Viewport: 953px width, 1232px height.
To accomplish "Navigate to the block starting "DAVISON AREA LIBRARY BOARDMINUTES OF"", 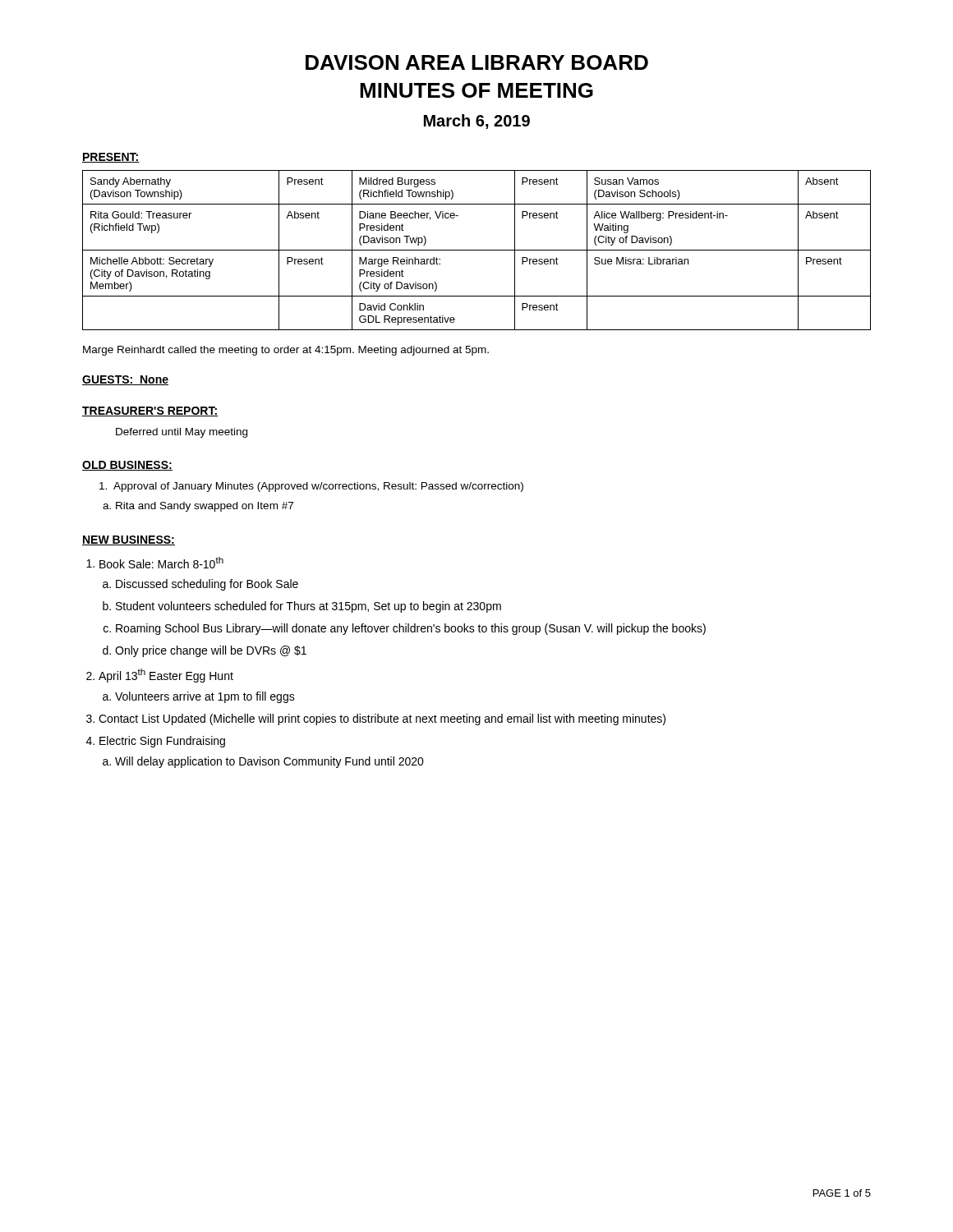I will tap(476, 90).
